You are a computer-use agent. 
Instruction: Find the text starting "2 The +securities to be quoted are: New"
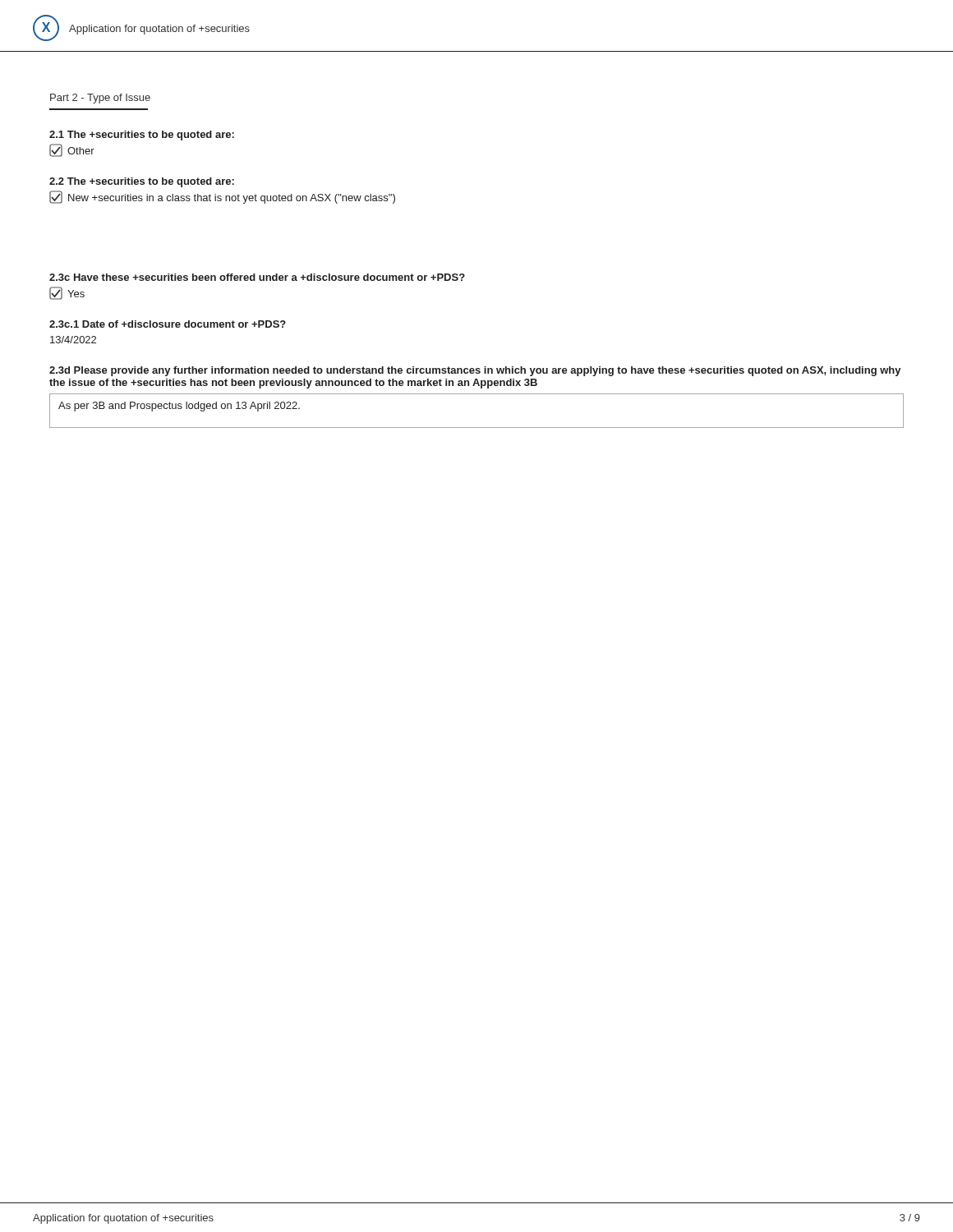(x=142, y=182)
